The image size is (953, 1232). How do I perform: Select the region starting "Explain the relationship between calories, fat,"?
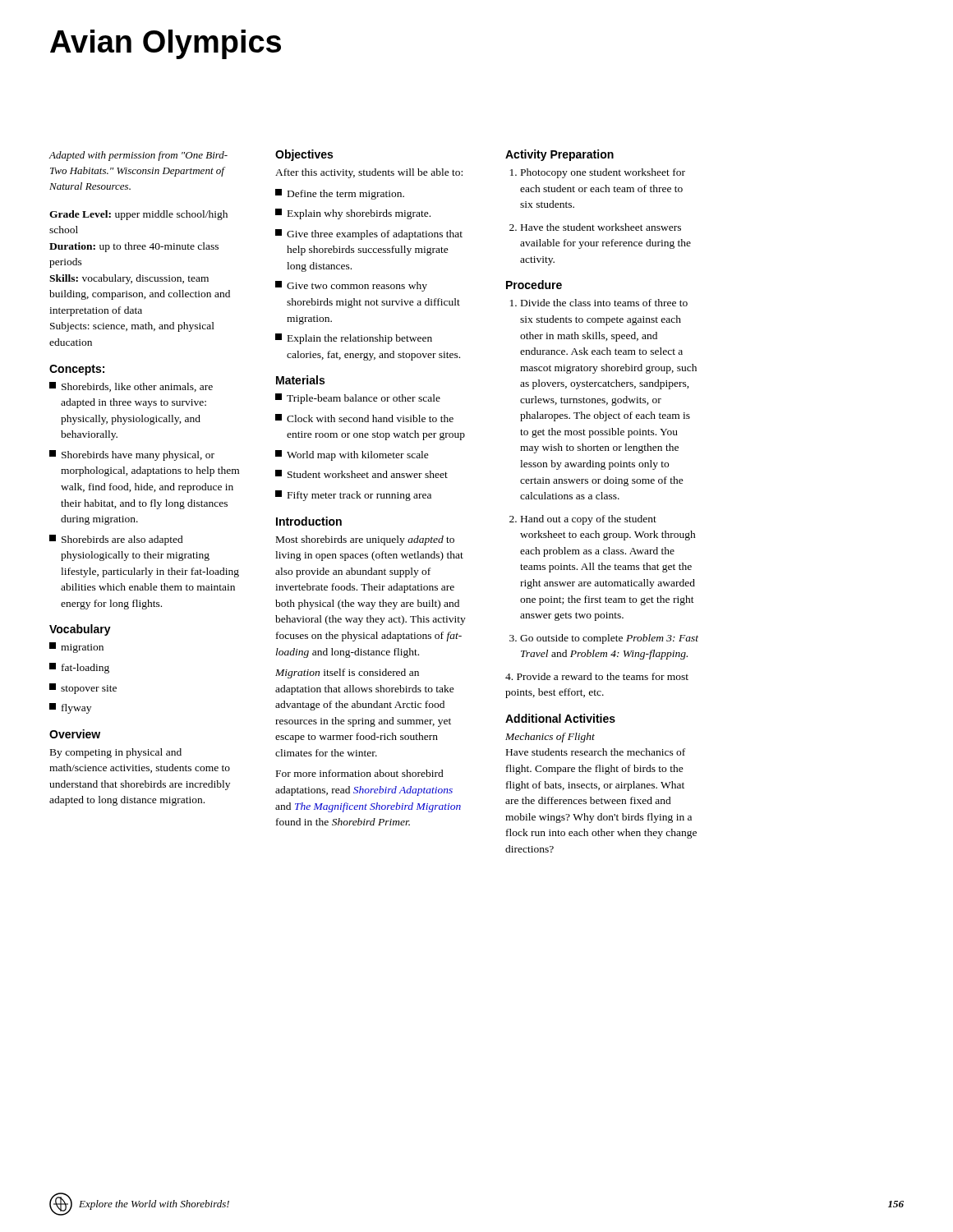[372, 346]
